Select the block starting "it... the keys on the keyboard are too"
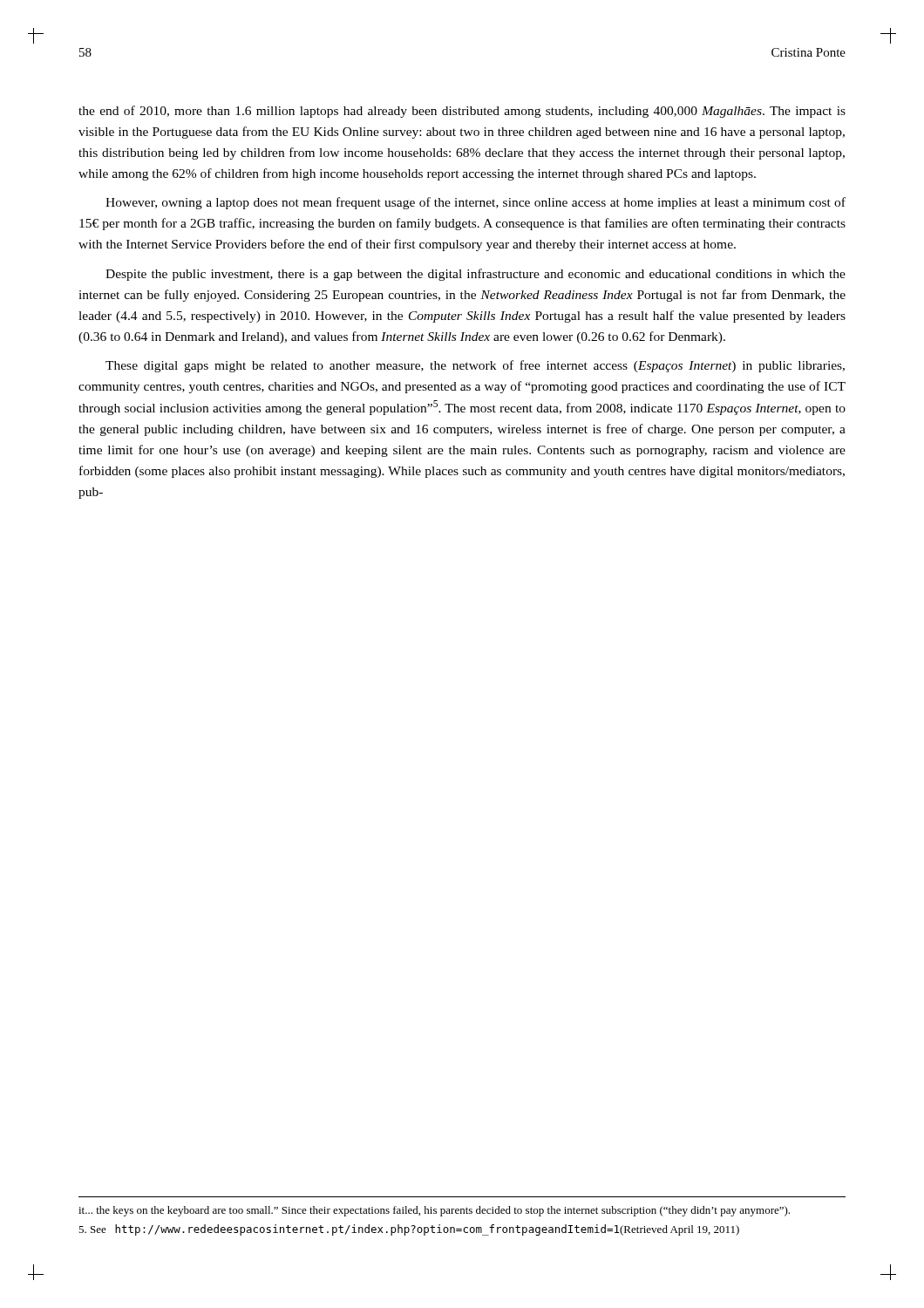The height and width of the screenshot is (1308, 924). [462, 1220]
